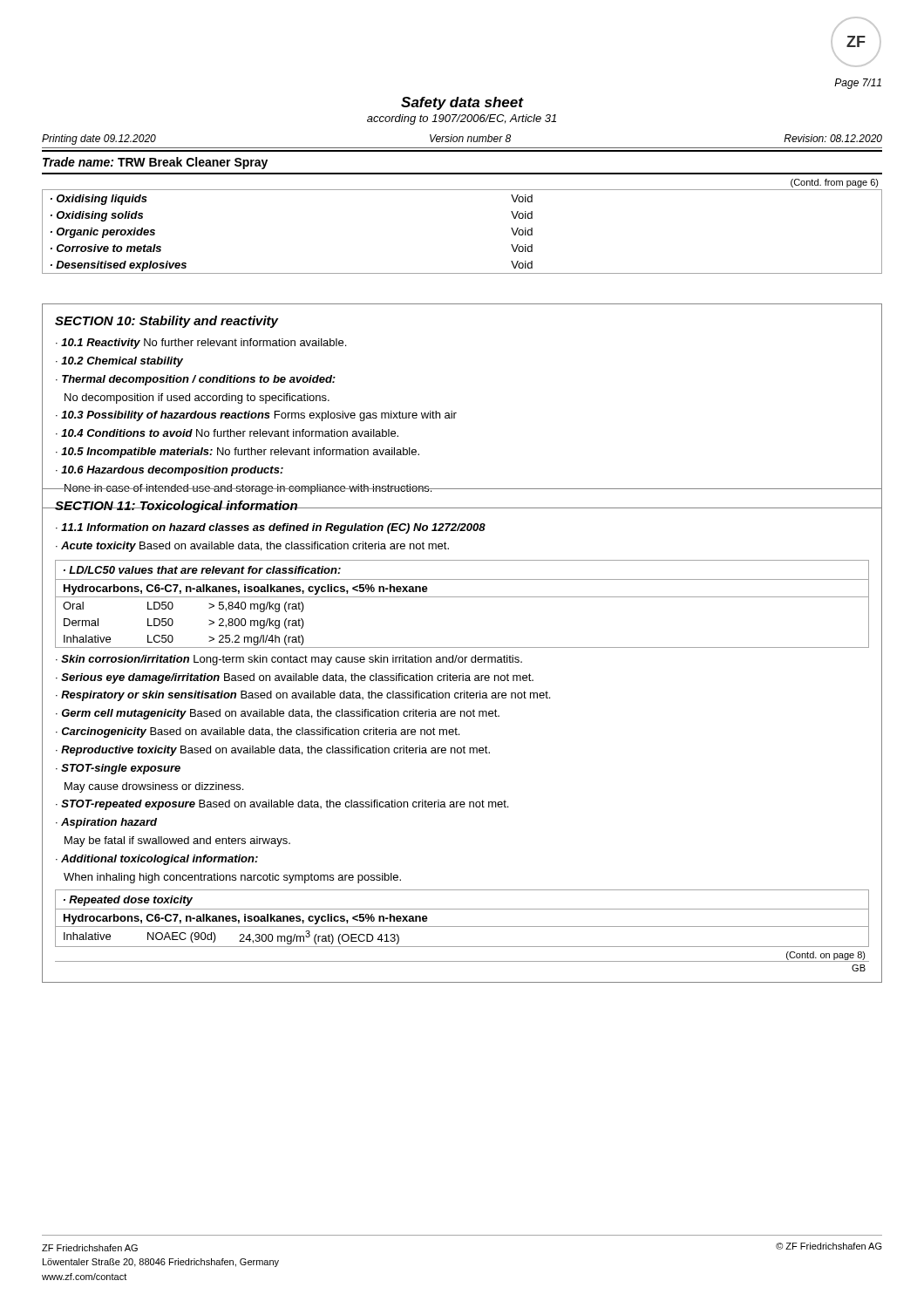The width and height of the screenshot is (924, 1308).
Task: Select the text starting "· 10.3 Possibility of hazardous reactions Forms explosive"
Action: [256, 415]
